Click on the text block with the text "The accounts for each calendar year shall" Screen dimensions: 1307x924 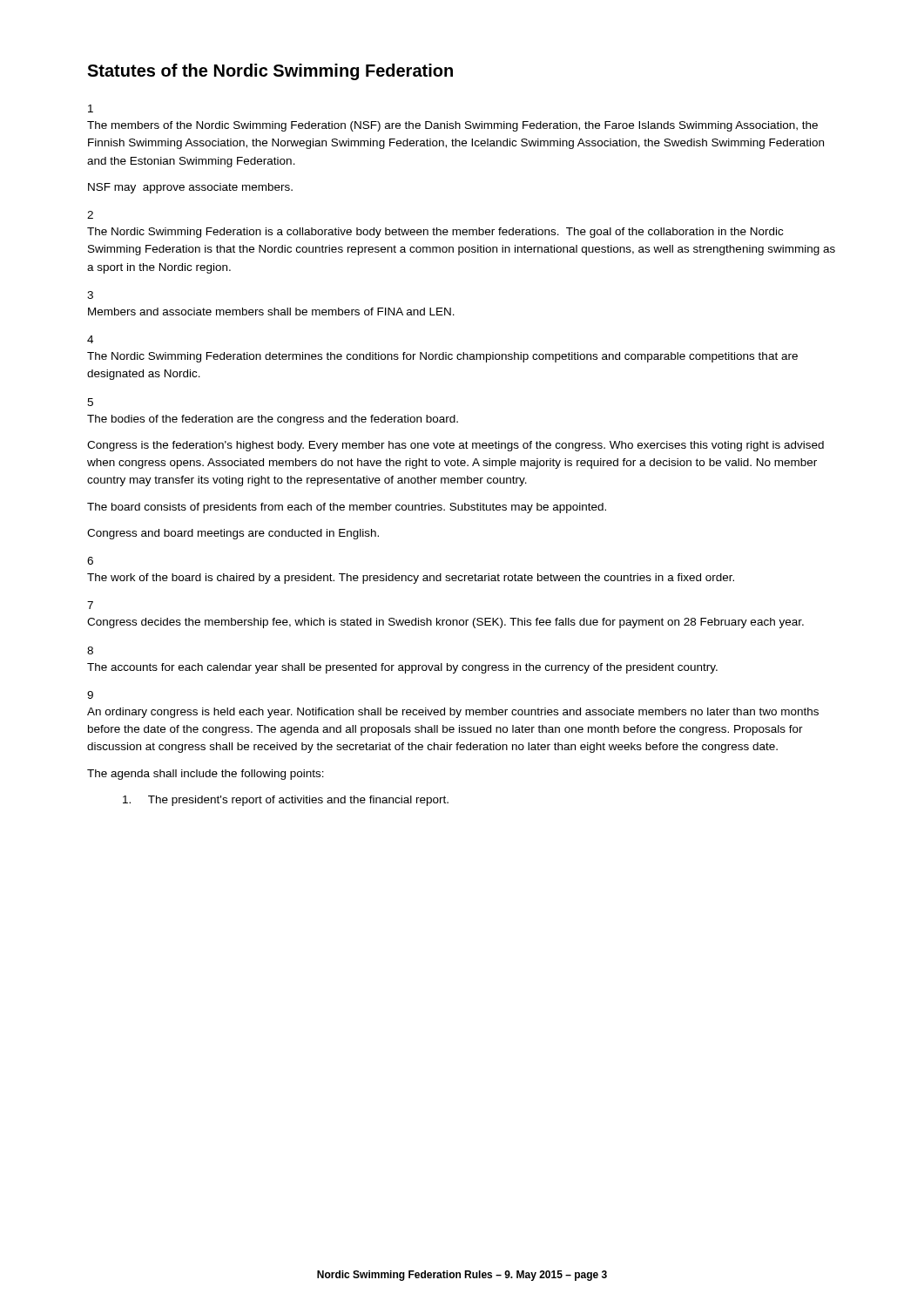[x=403, y=667]
